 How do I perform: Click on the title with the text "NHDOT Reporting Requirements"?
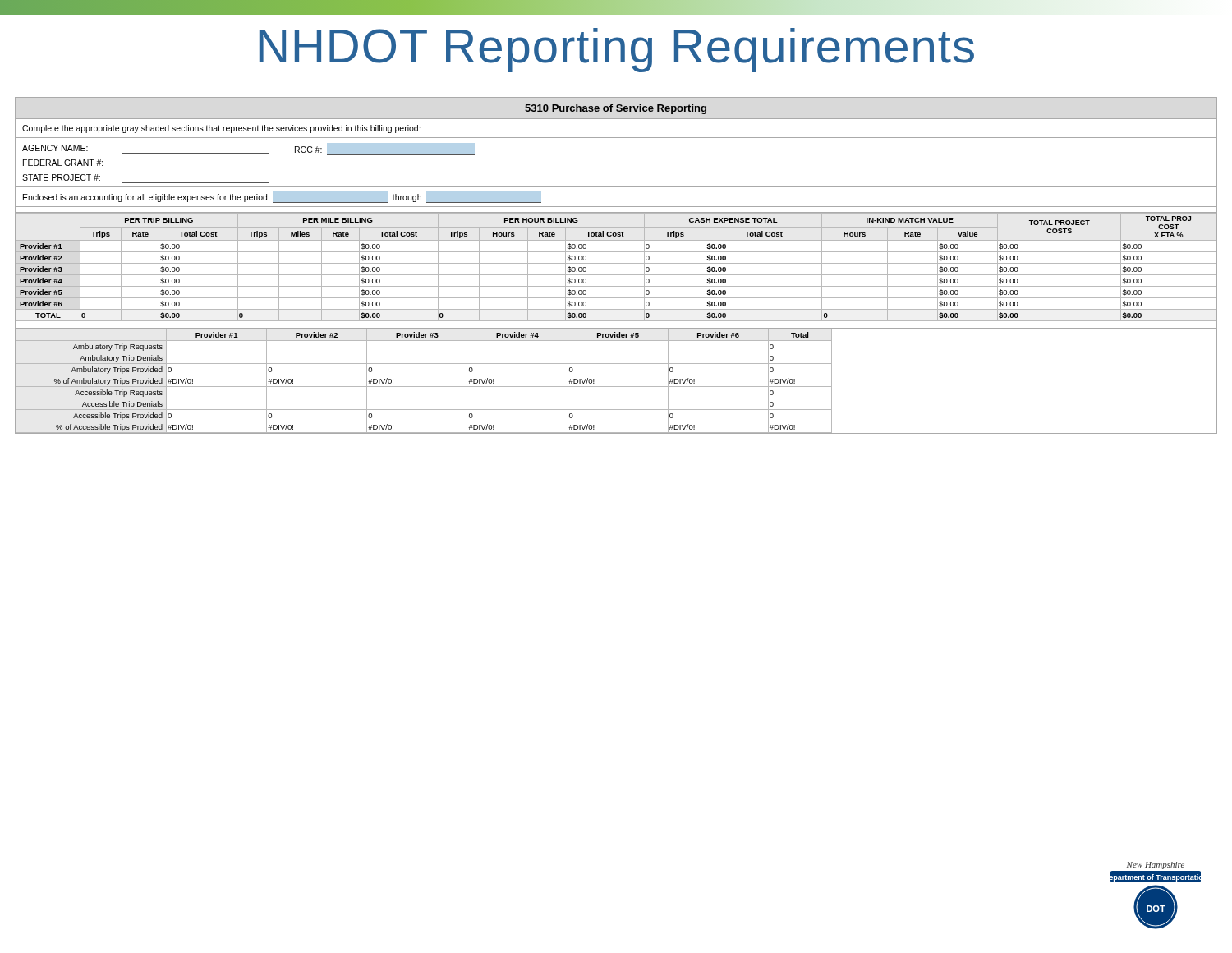click(616, 46)
